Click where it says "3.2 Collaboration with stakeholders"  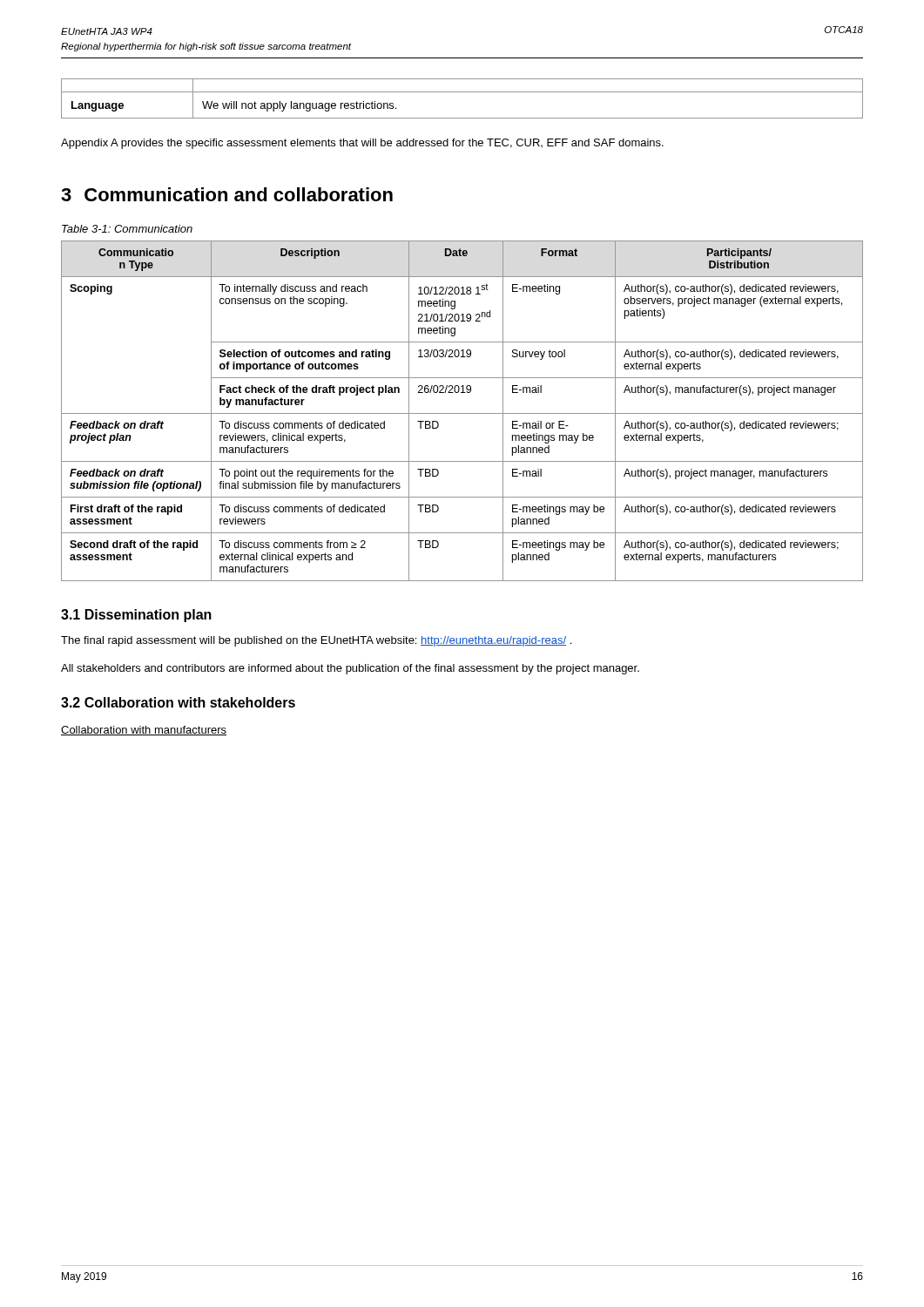[178, 703]
